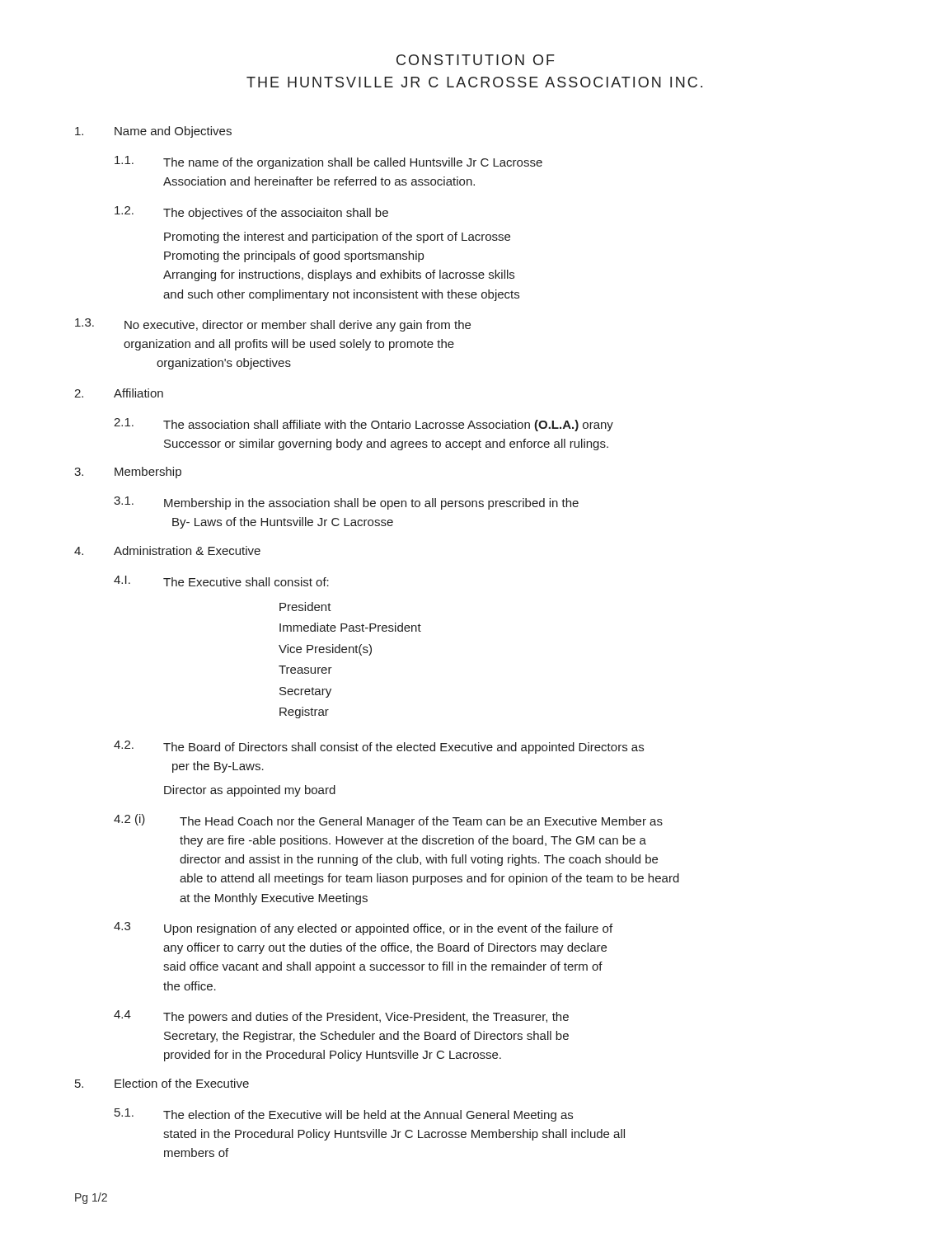952x1237 pixels.
Task: Navigate to the text block starting "4 The powers and duties of the President,"
Action: click(x=496, y=1035)
